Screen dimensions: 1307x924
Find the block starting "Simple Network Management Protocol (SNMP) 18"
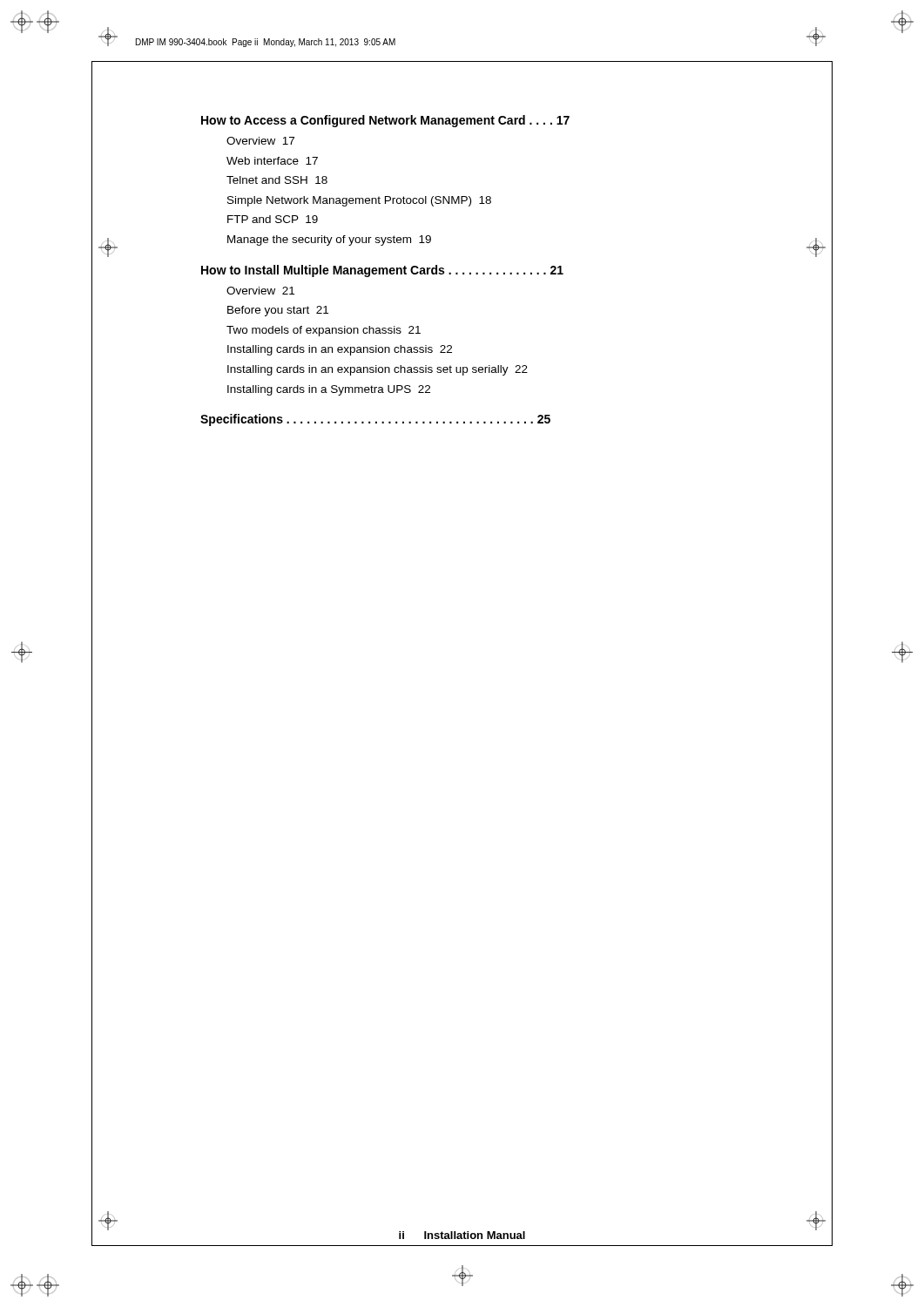pyautogui.click(x=359, y=200)
